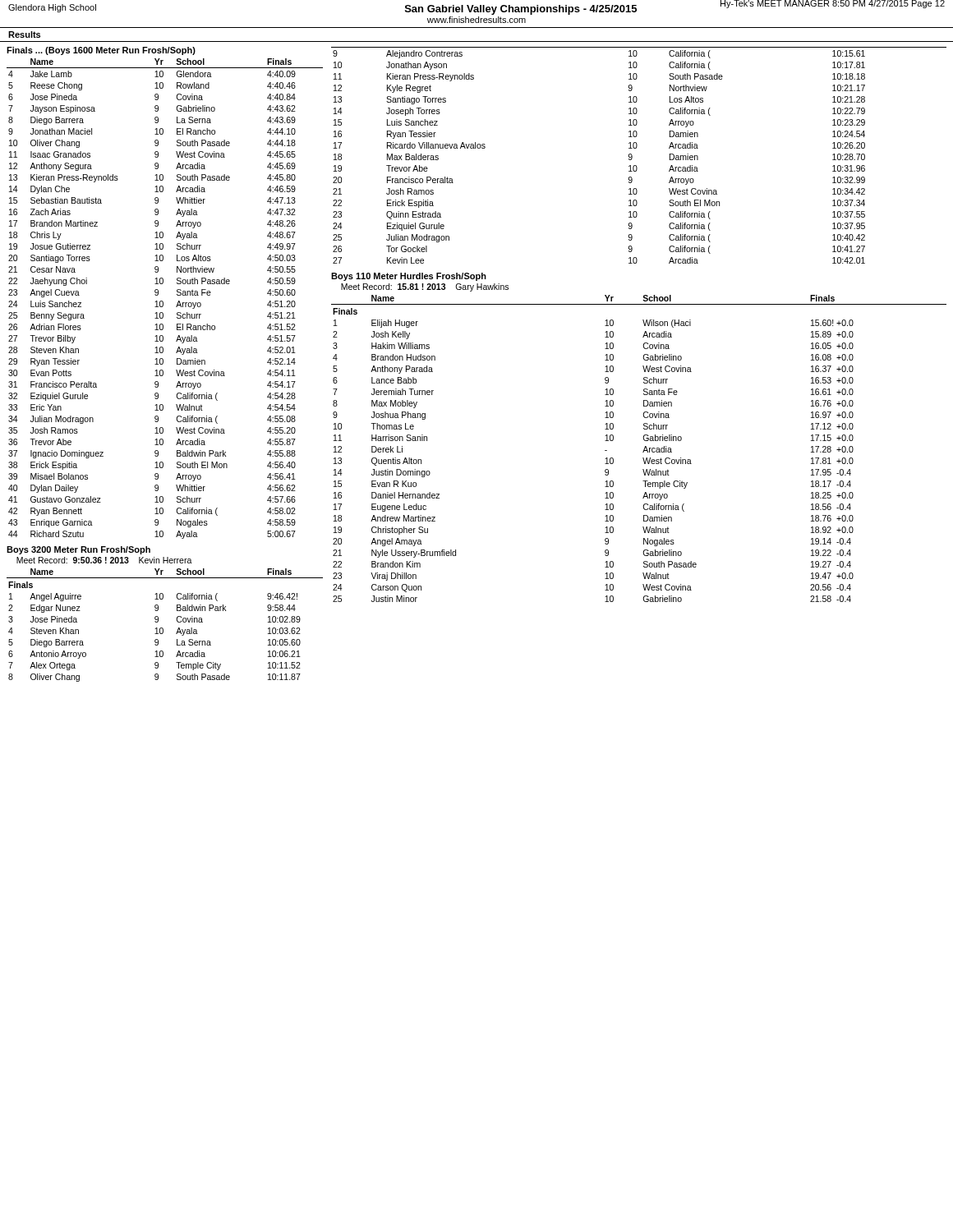Click on the table containing "18.17 -0.4"
Viewport: 953px width, 1232px height.
coord(639,448)
